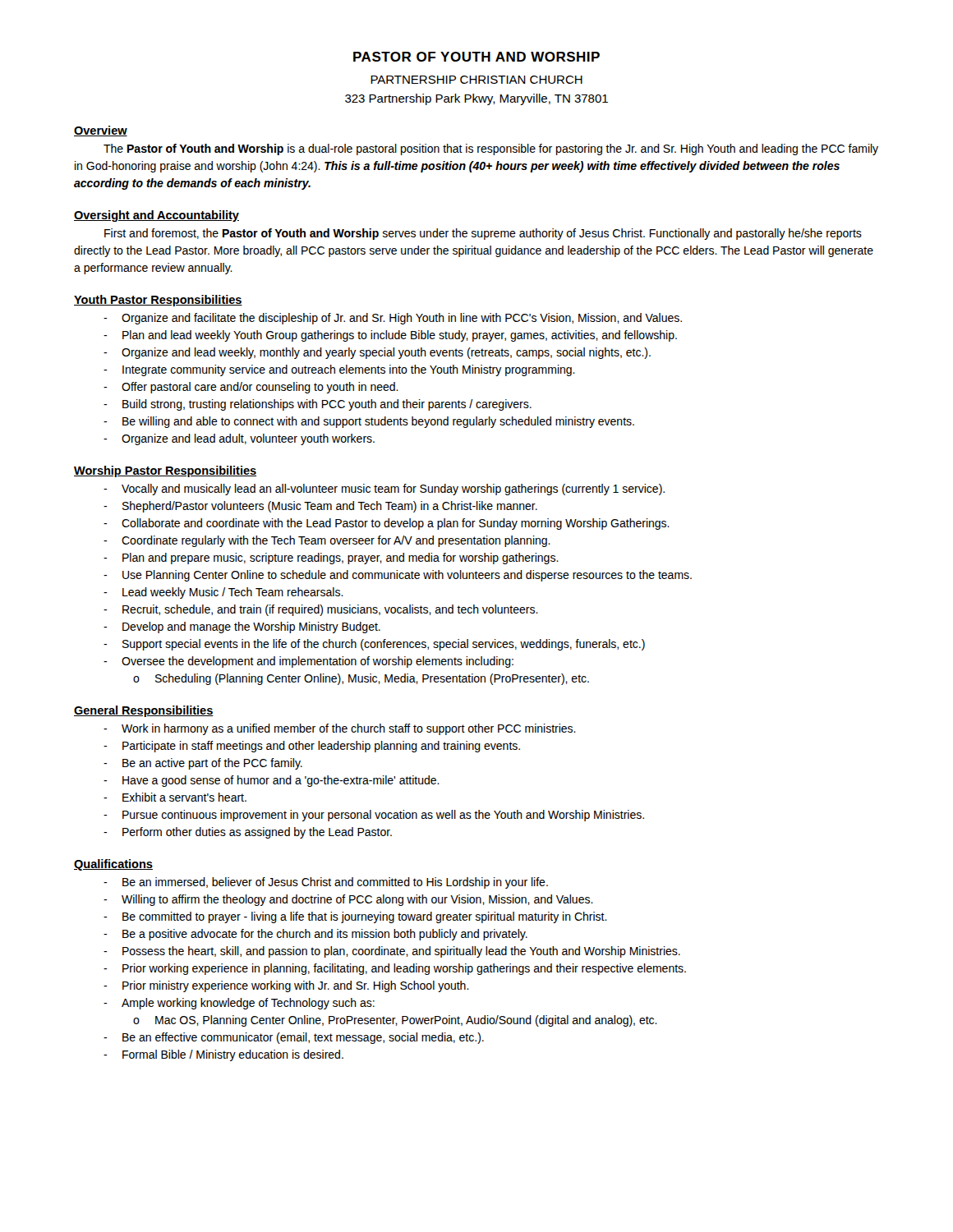The image size is (953, 1232).
Task: Point to the element starting "-Perform other duties as assigned by the Lead"
Action: pos(248,832)
